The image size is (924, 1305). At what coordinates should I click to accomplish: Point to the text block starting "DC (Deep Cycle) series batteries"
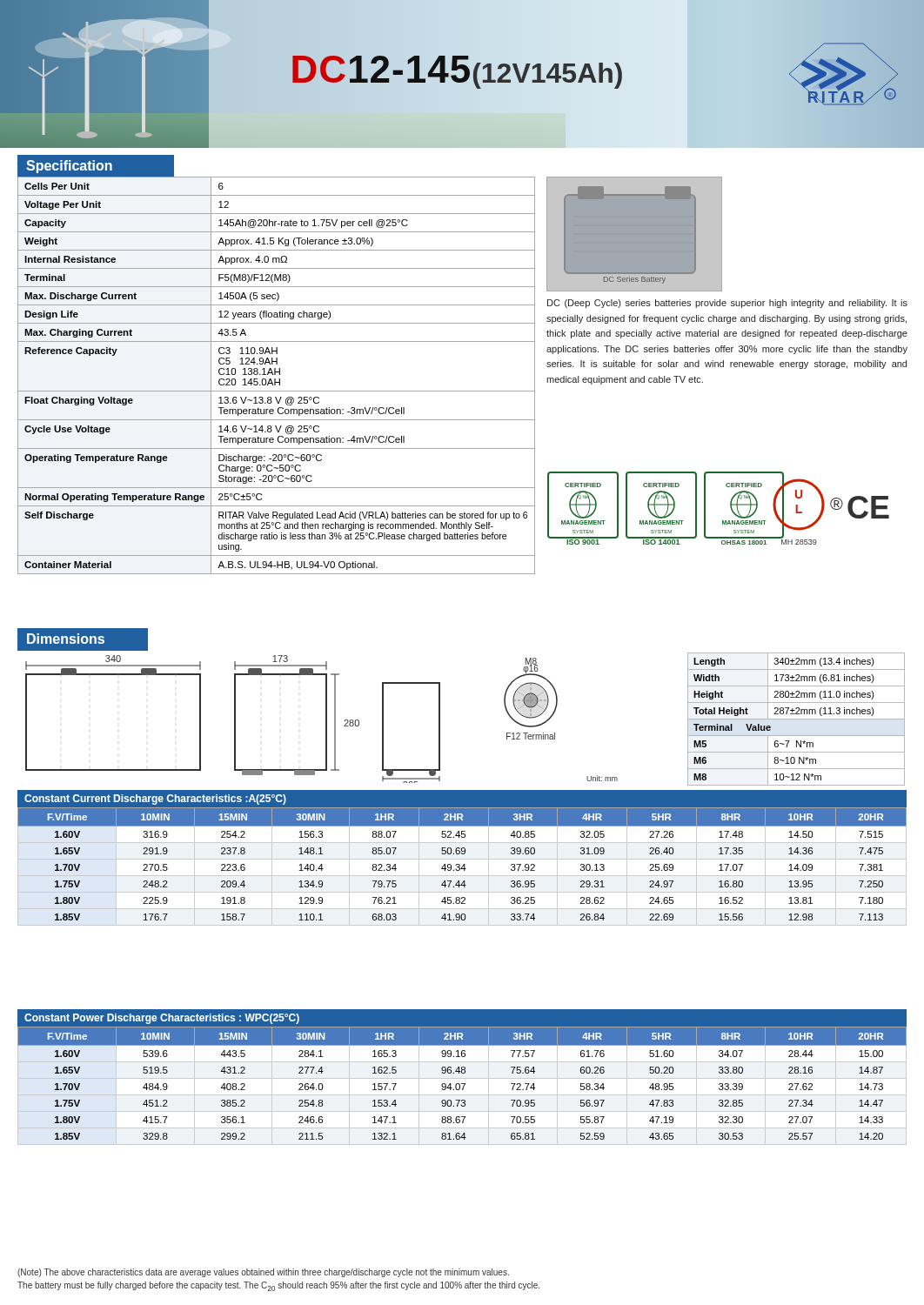click(727, 341)
